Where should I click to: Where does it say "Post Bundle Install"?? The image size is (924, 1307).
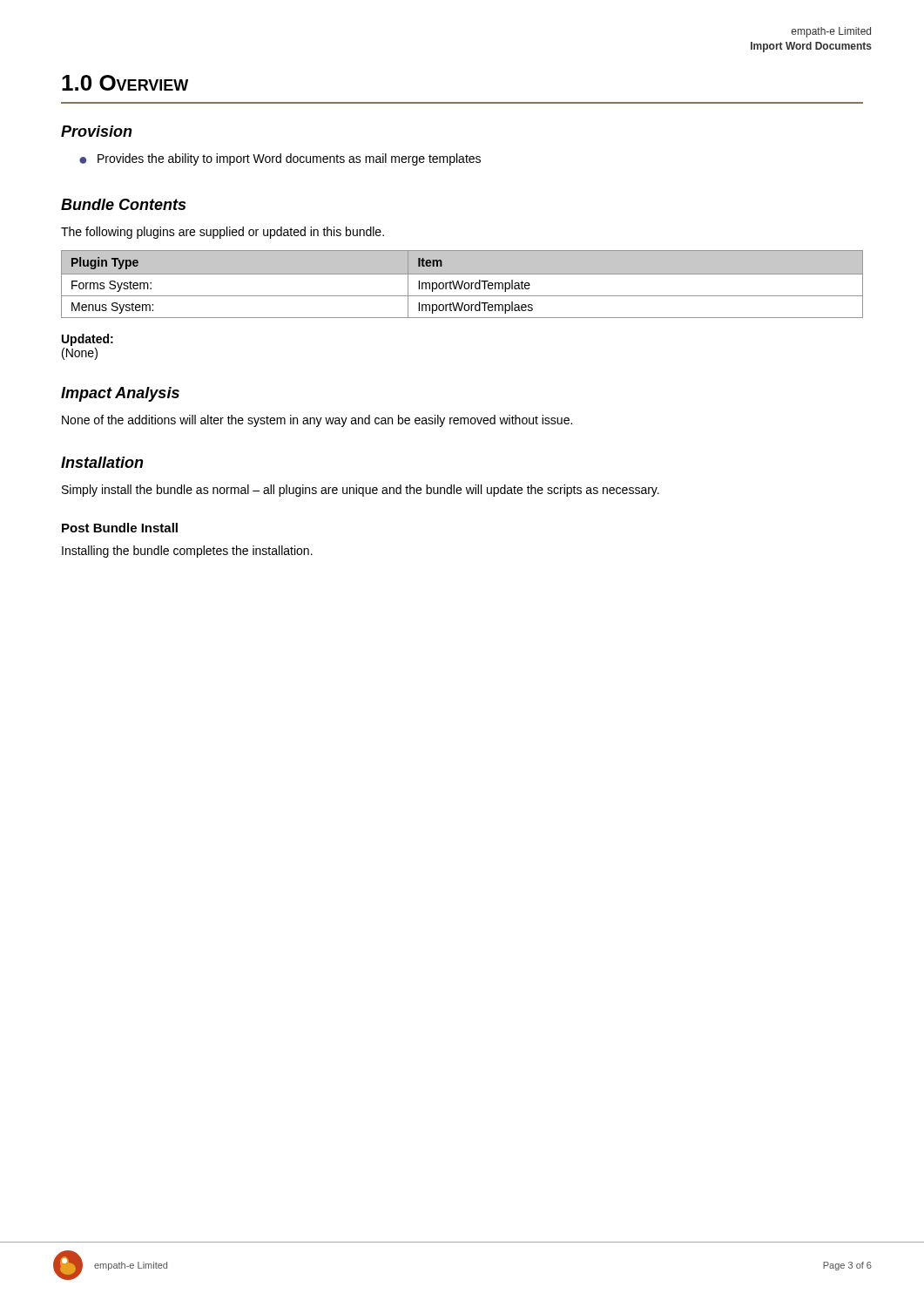pos(120,528)
